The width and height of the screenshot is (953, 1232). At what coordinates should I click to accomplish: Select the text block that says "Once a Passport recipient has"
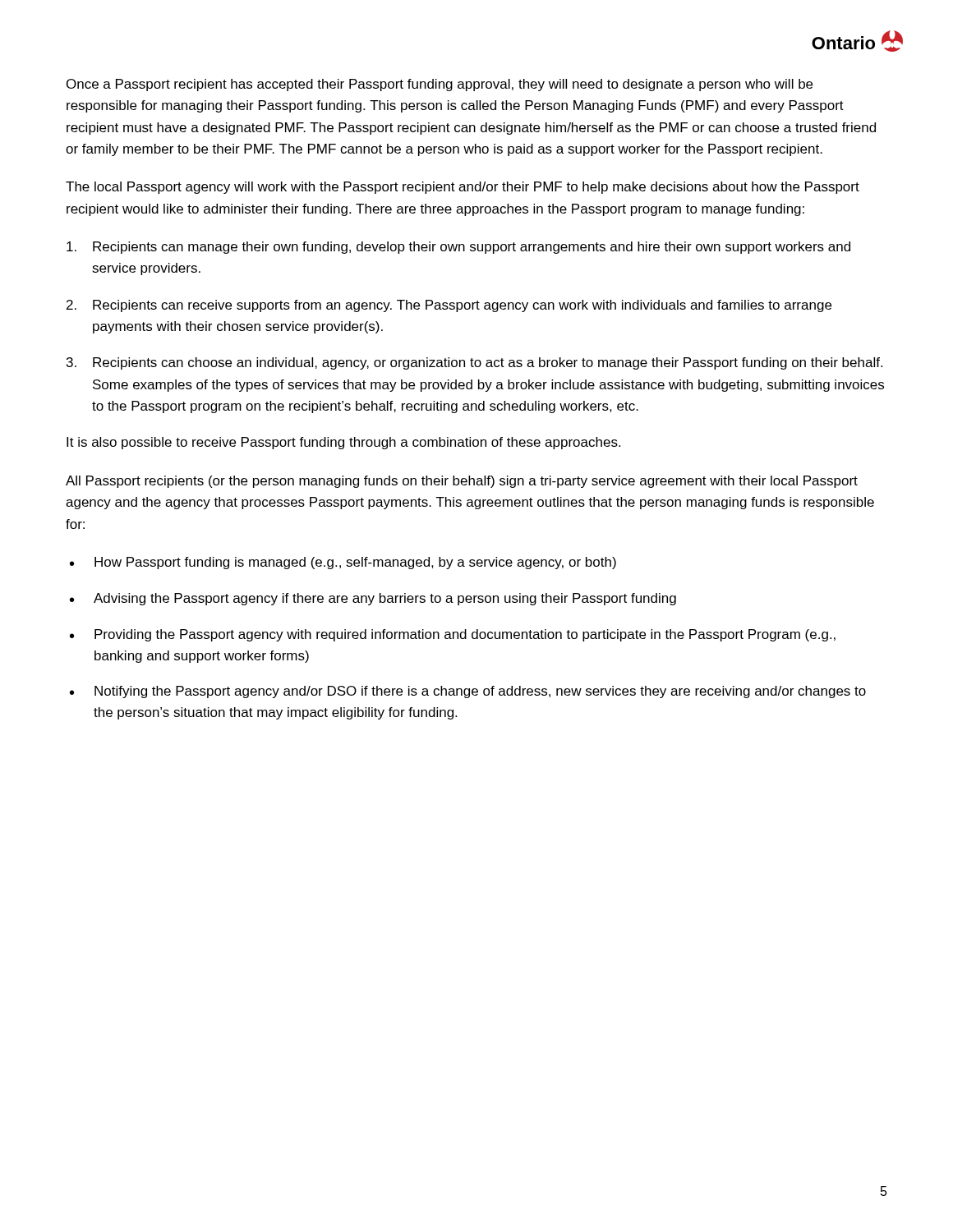(x=471, y=117)
